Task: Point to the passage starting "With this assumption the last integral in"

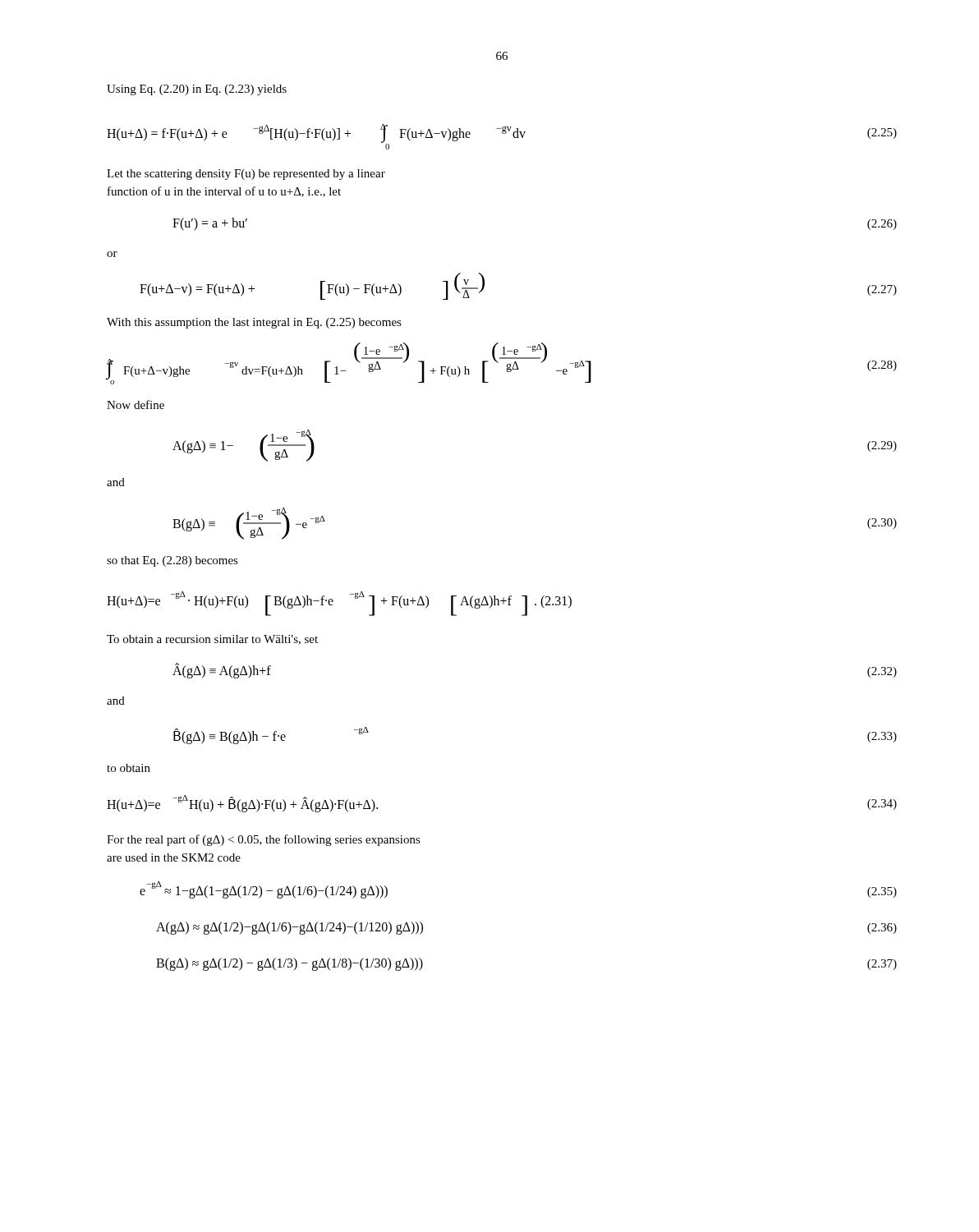Action: (254, 322)
